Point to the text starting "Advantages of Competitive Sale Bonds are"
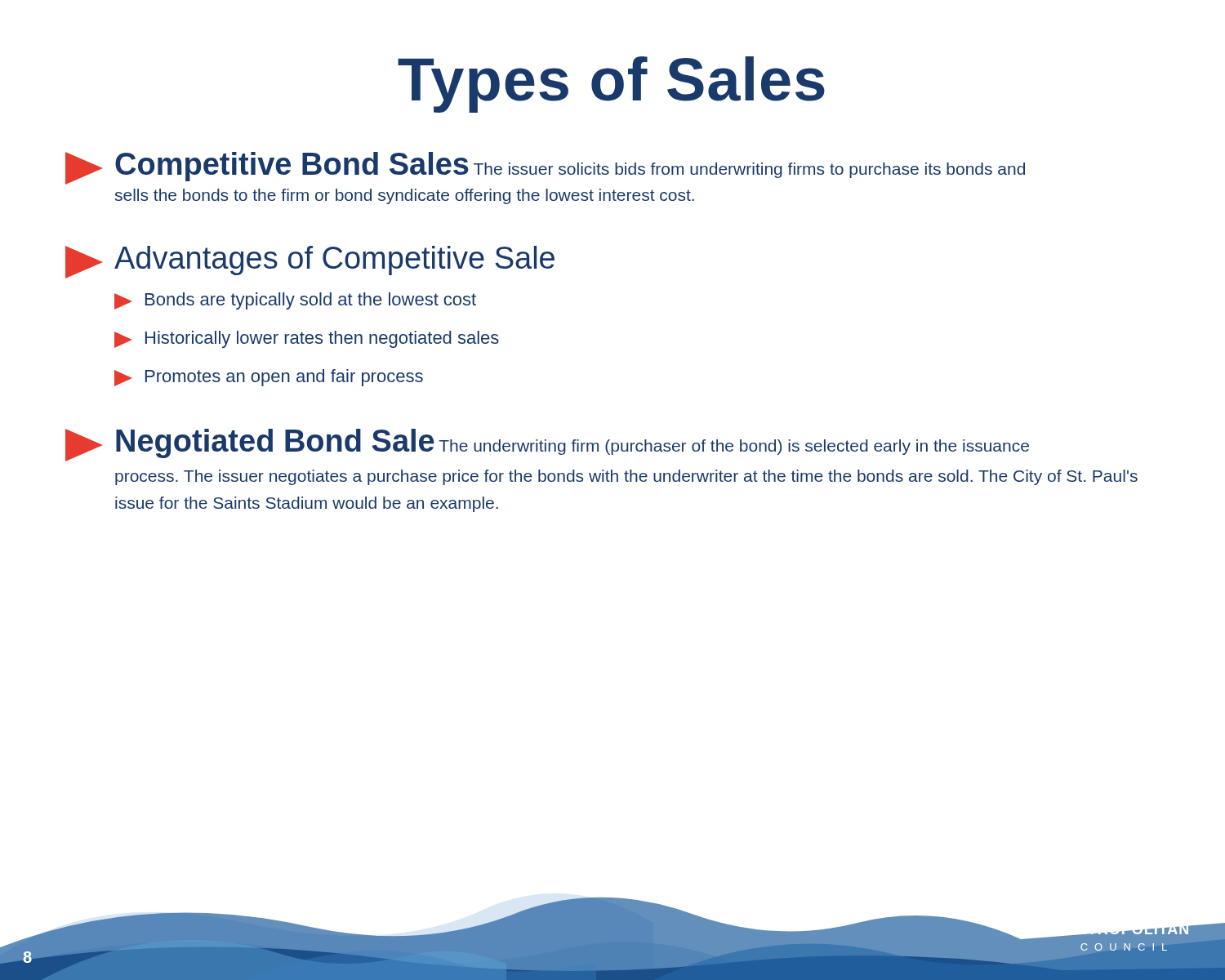The width and height of the screenshot is (1225, 980). point(310,262)
